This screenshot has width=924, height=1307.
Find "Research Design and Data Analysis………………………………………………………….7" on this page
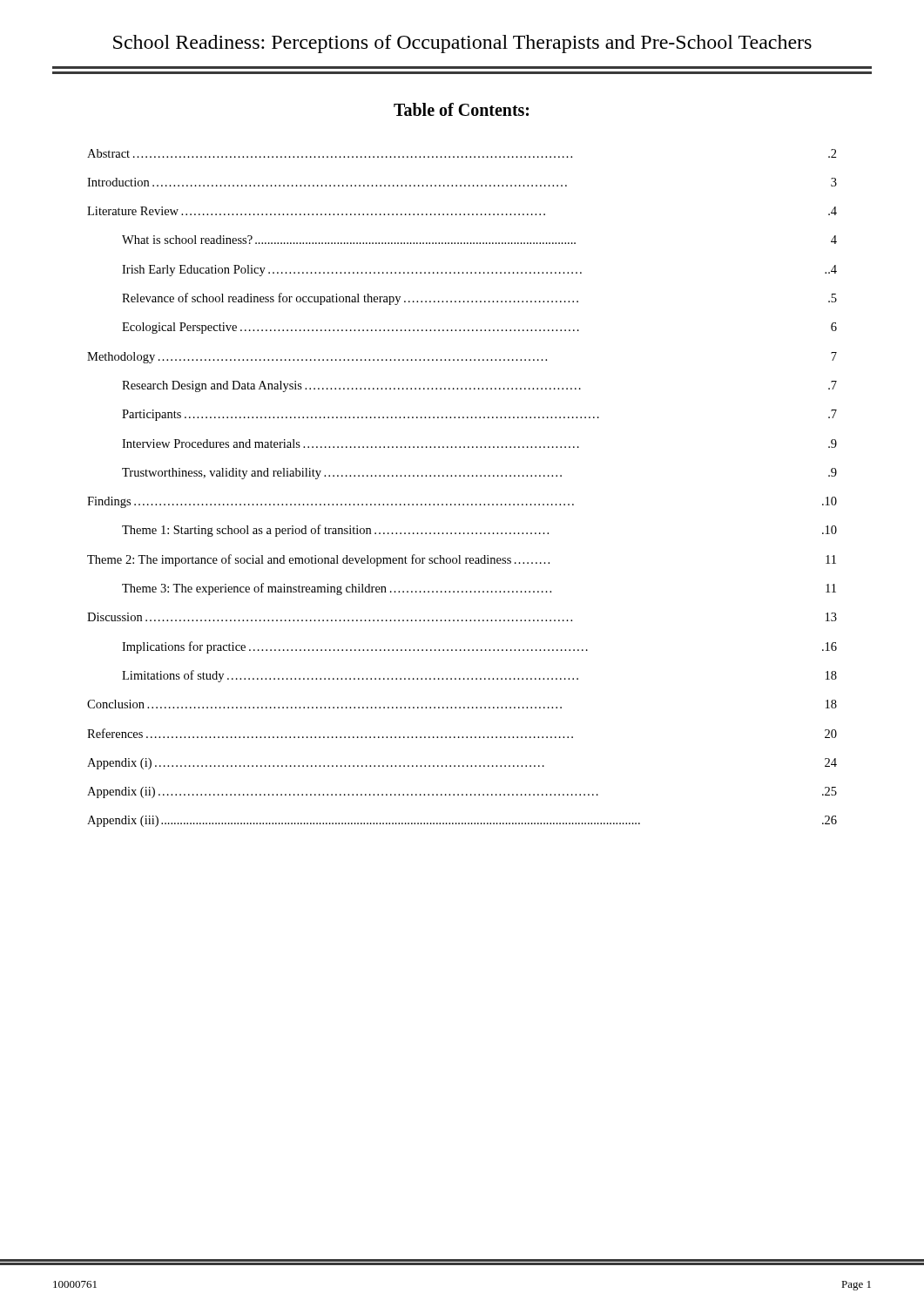479,385
